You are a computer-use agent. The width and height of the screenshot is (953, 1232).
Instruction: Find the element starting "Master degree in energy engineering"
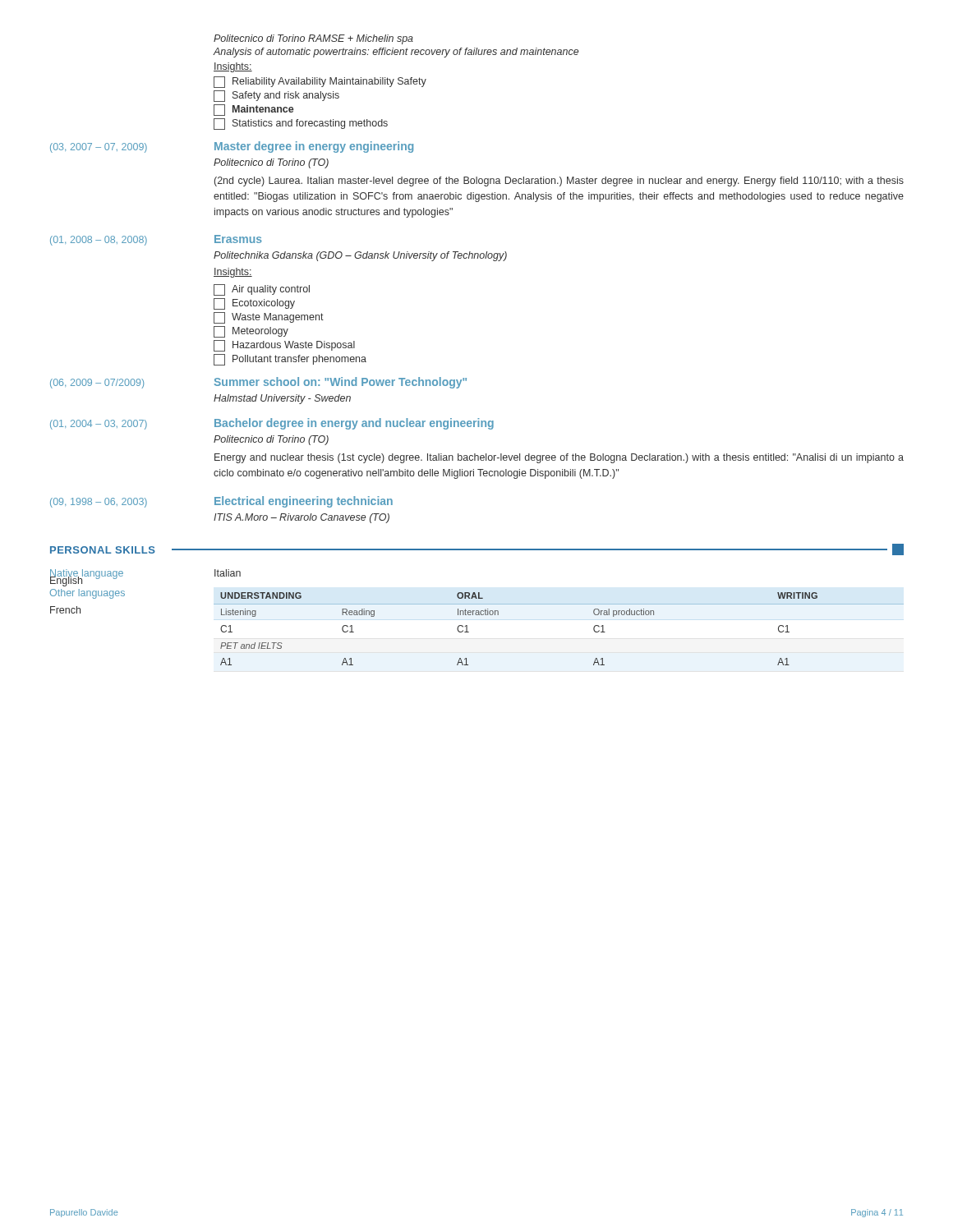pos(314,146)
